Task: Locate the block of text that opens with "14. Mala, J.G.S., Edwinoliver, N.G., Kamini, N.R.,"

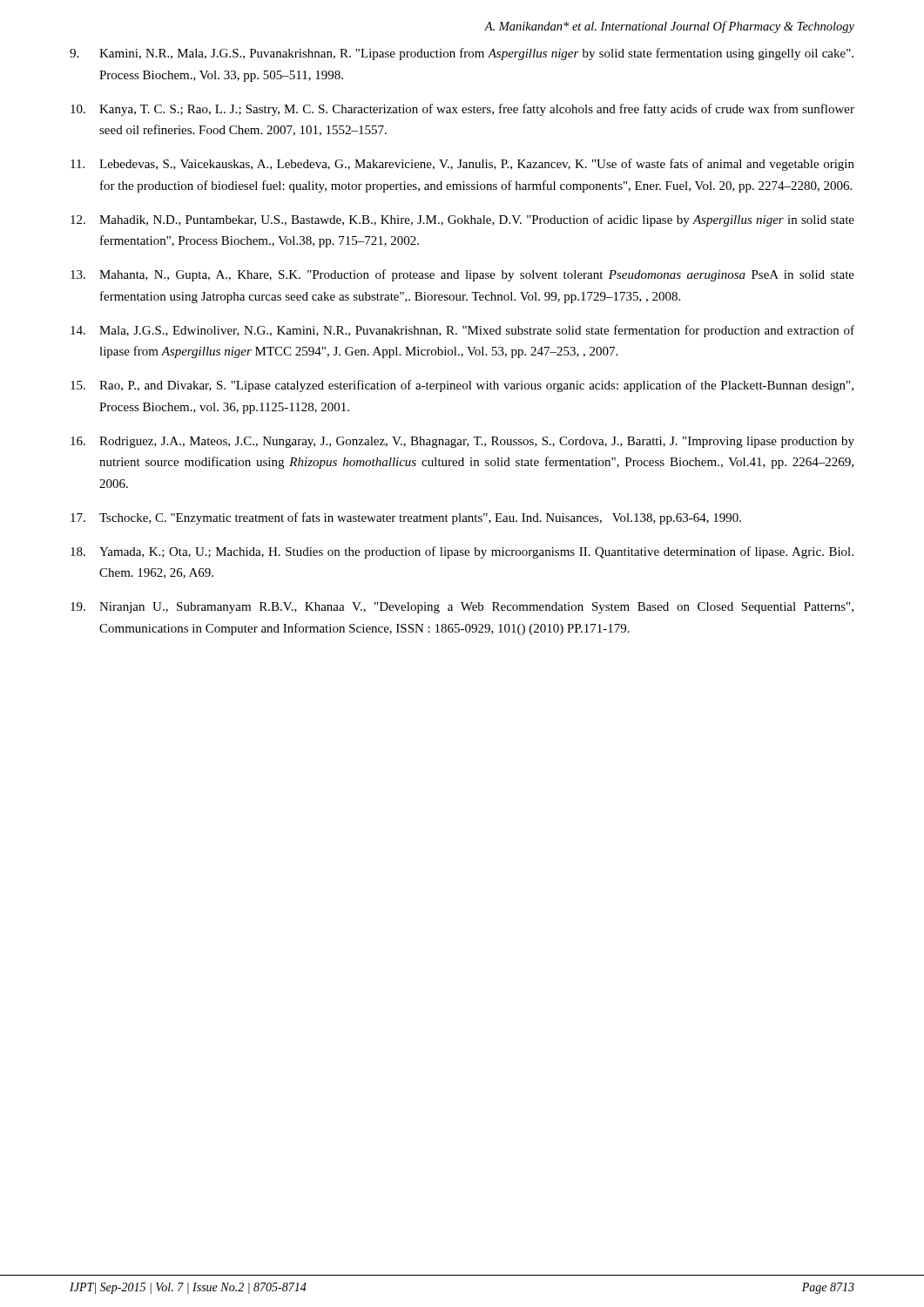Action: pos(462,341)
